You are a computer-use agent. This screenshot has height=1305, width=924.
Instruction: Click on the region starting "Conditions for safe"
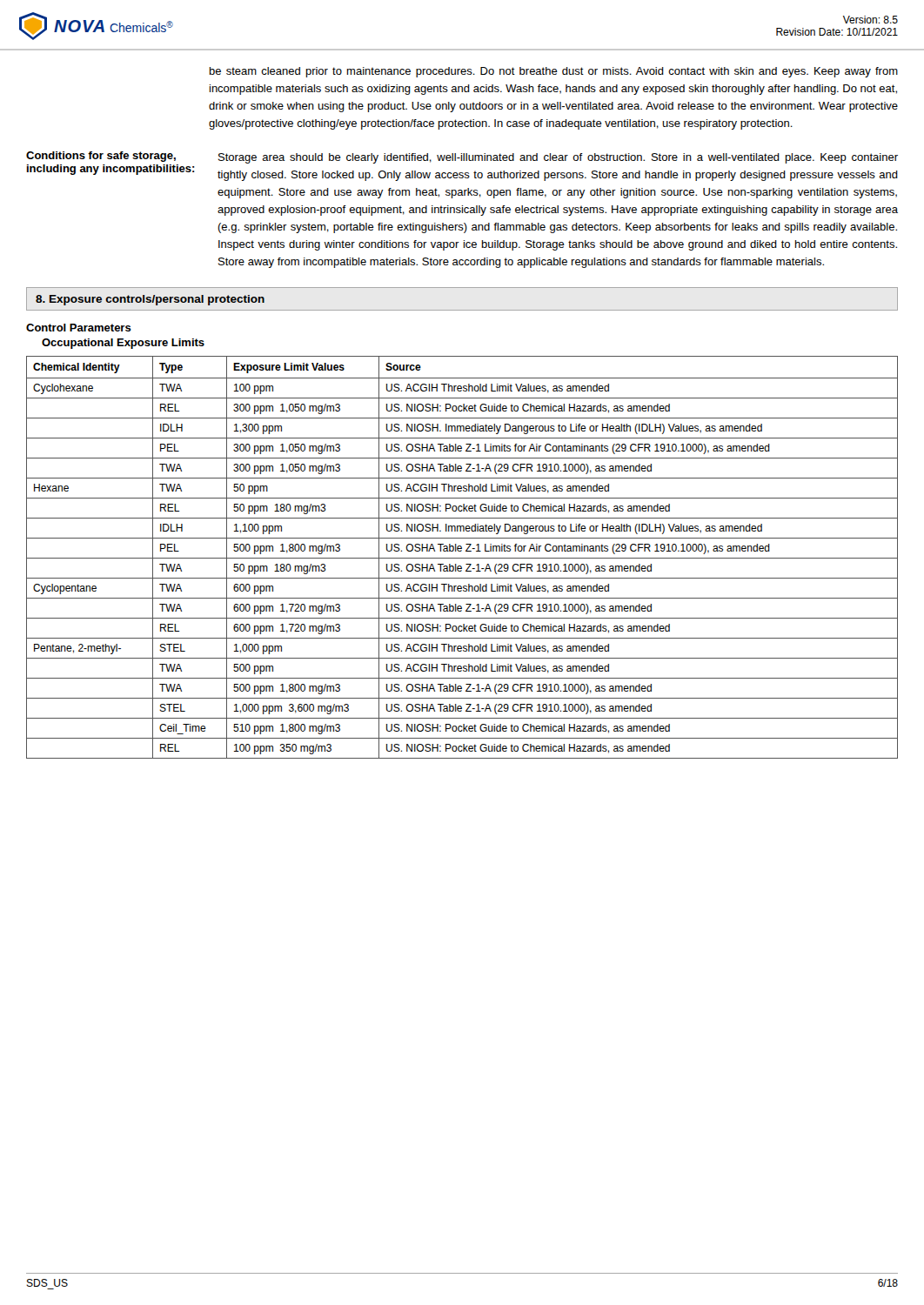click(x=111, y=161)
